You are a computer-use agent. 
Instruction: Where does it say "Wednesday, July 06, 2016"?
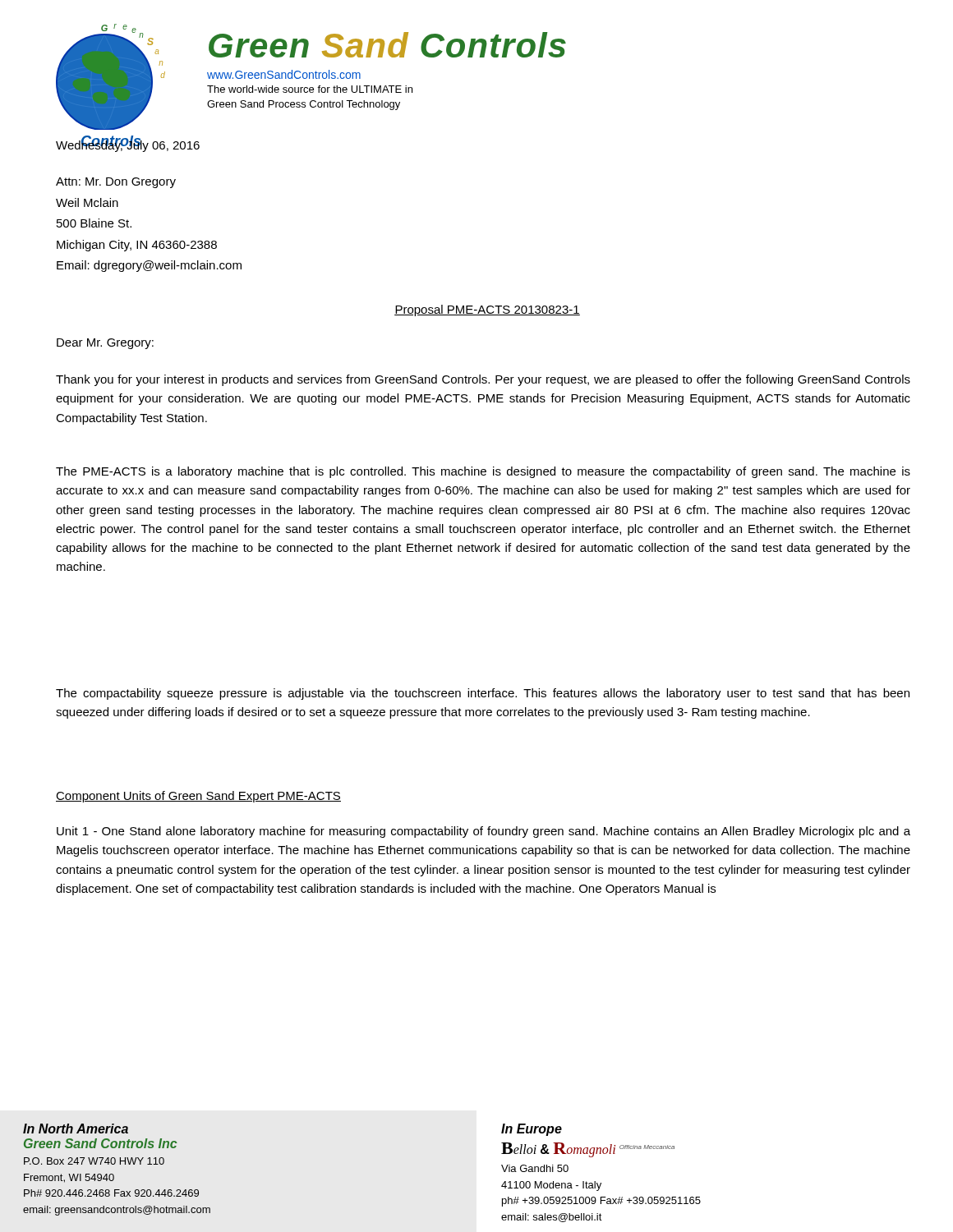(x=128, y=145)
